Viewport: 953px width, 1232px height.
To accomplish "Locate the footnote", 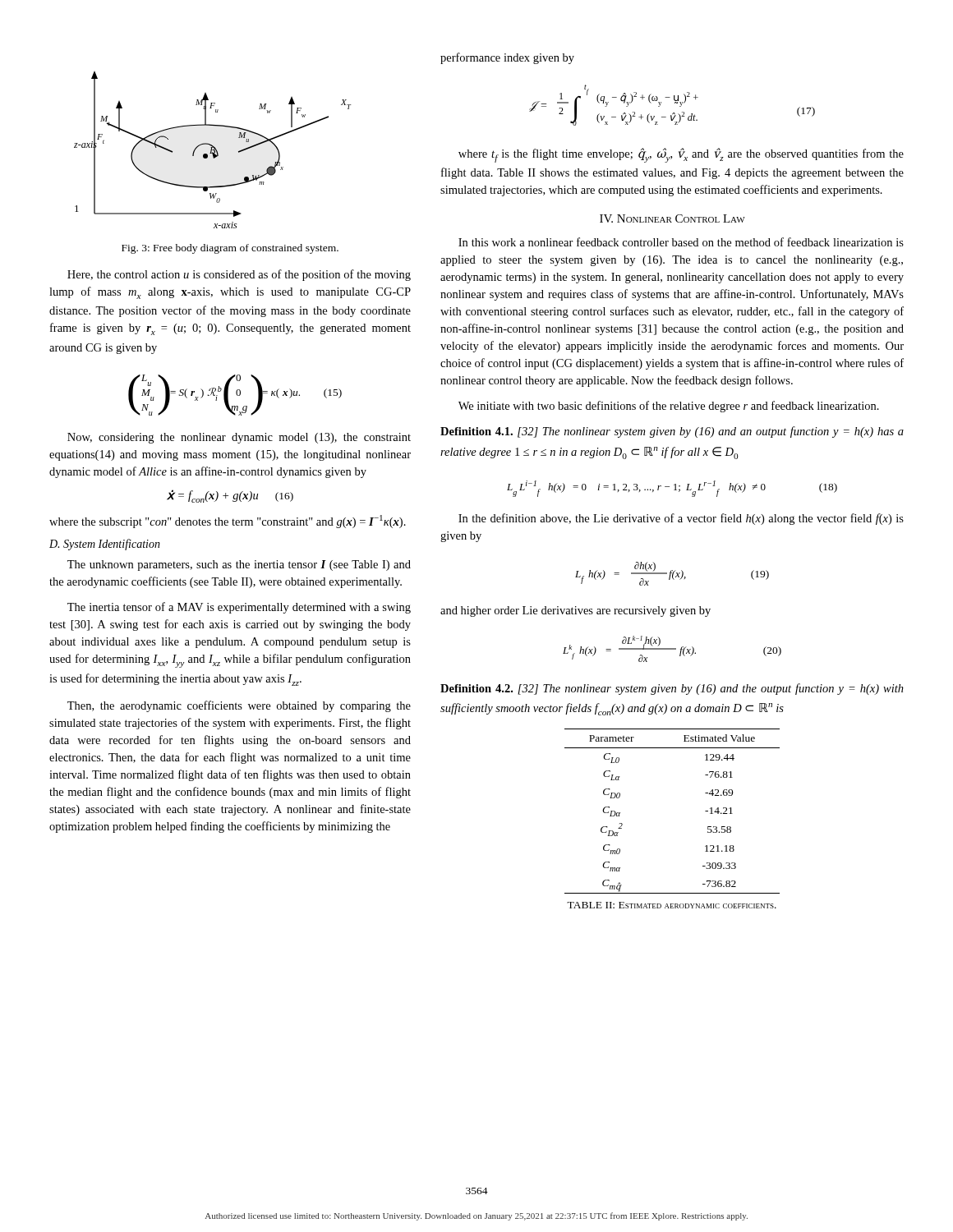I will tap(476, 1216).
